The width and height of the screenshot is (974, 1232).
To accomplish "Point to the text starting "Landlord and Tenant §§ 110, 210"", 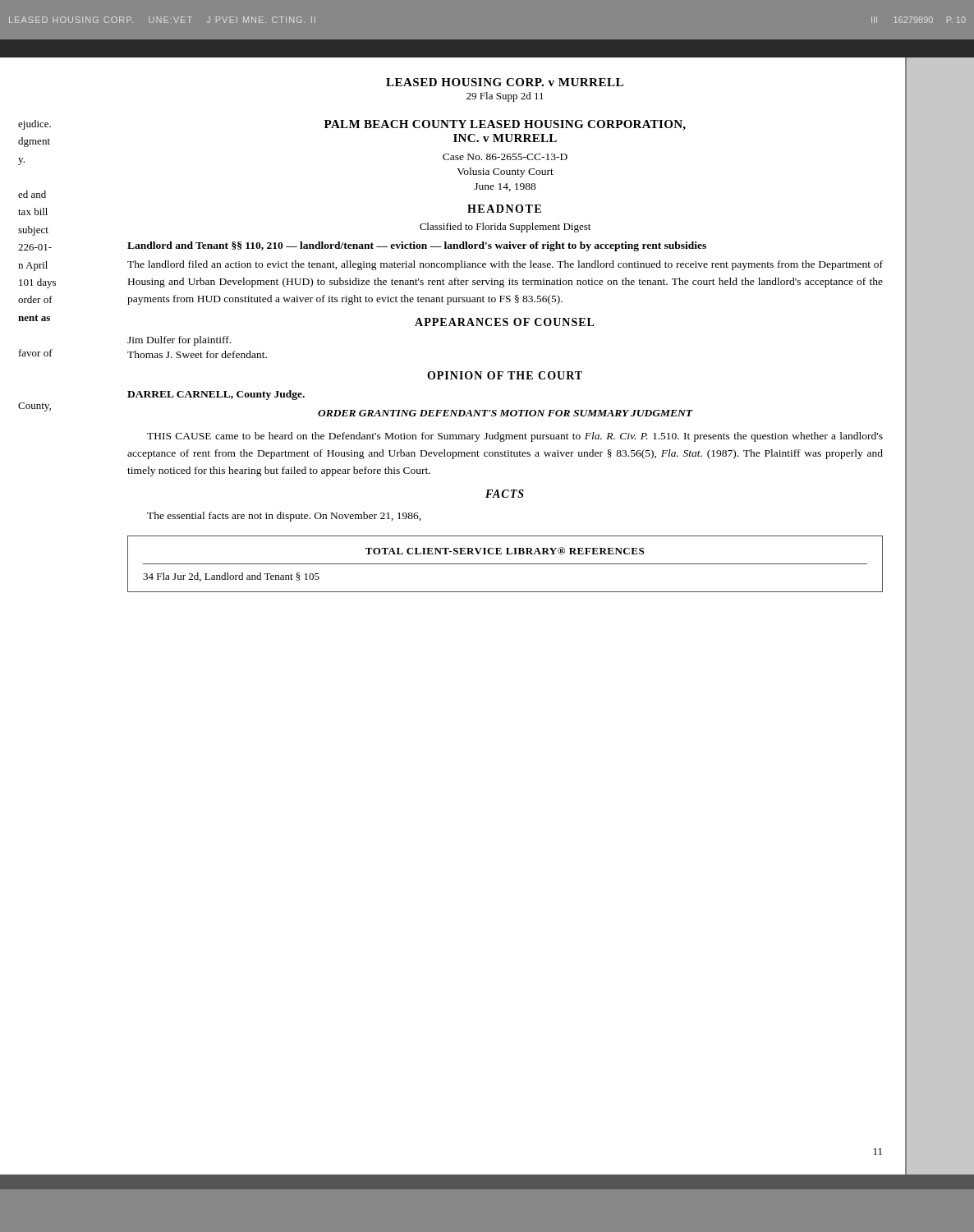I will (x=417, y=245).
